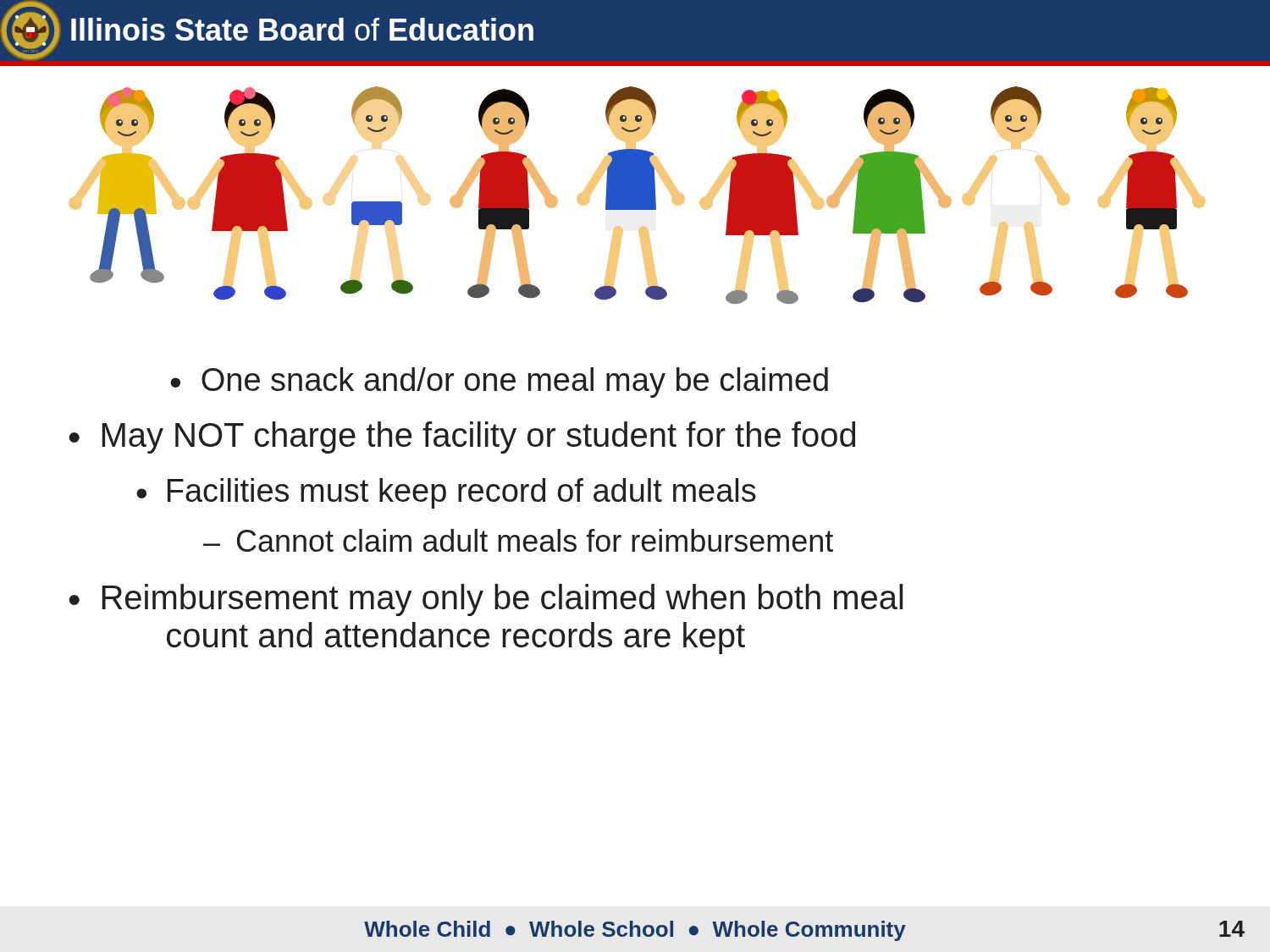Click on the illustration
The image size is (1270, 952).
(635, 206)
